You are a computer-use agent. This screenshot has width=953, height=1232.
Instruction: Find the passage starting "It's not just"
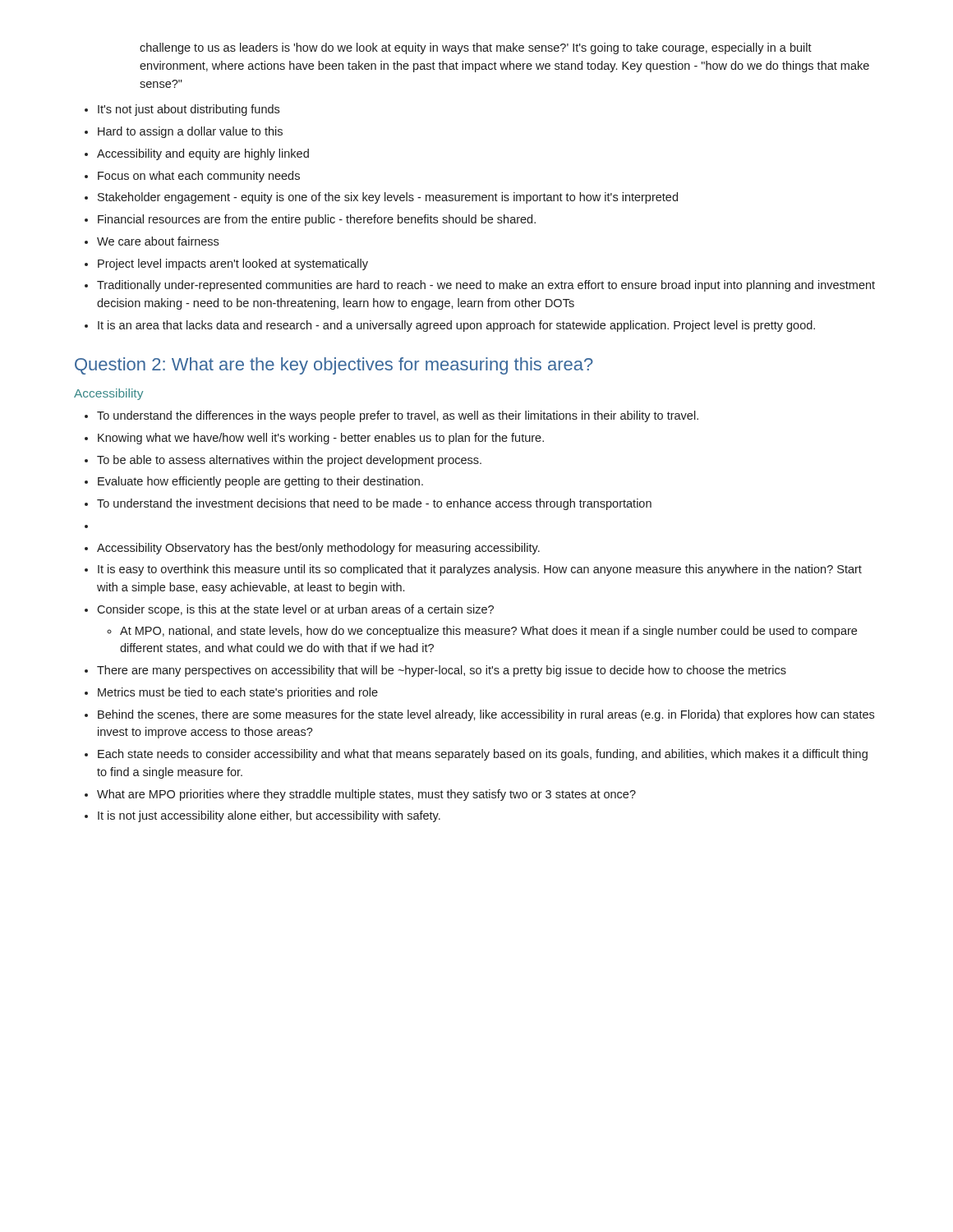[x=189, y=110]
